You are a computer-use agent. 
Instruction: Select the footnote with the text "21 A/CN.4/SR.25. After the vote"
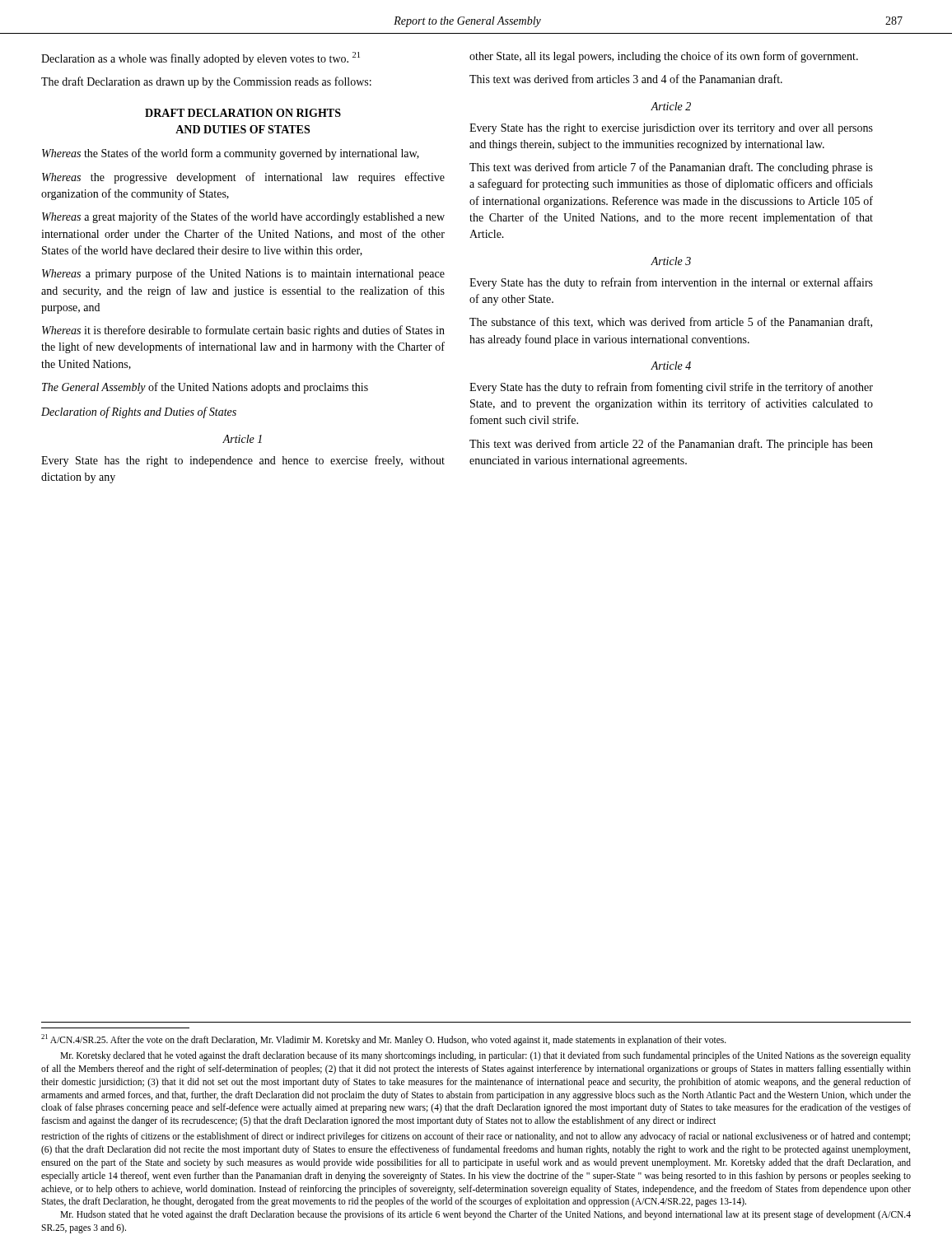[x=476, y=1131]
